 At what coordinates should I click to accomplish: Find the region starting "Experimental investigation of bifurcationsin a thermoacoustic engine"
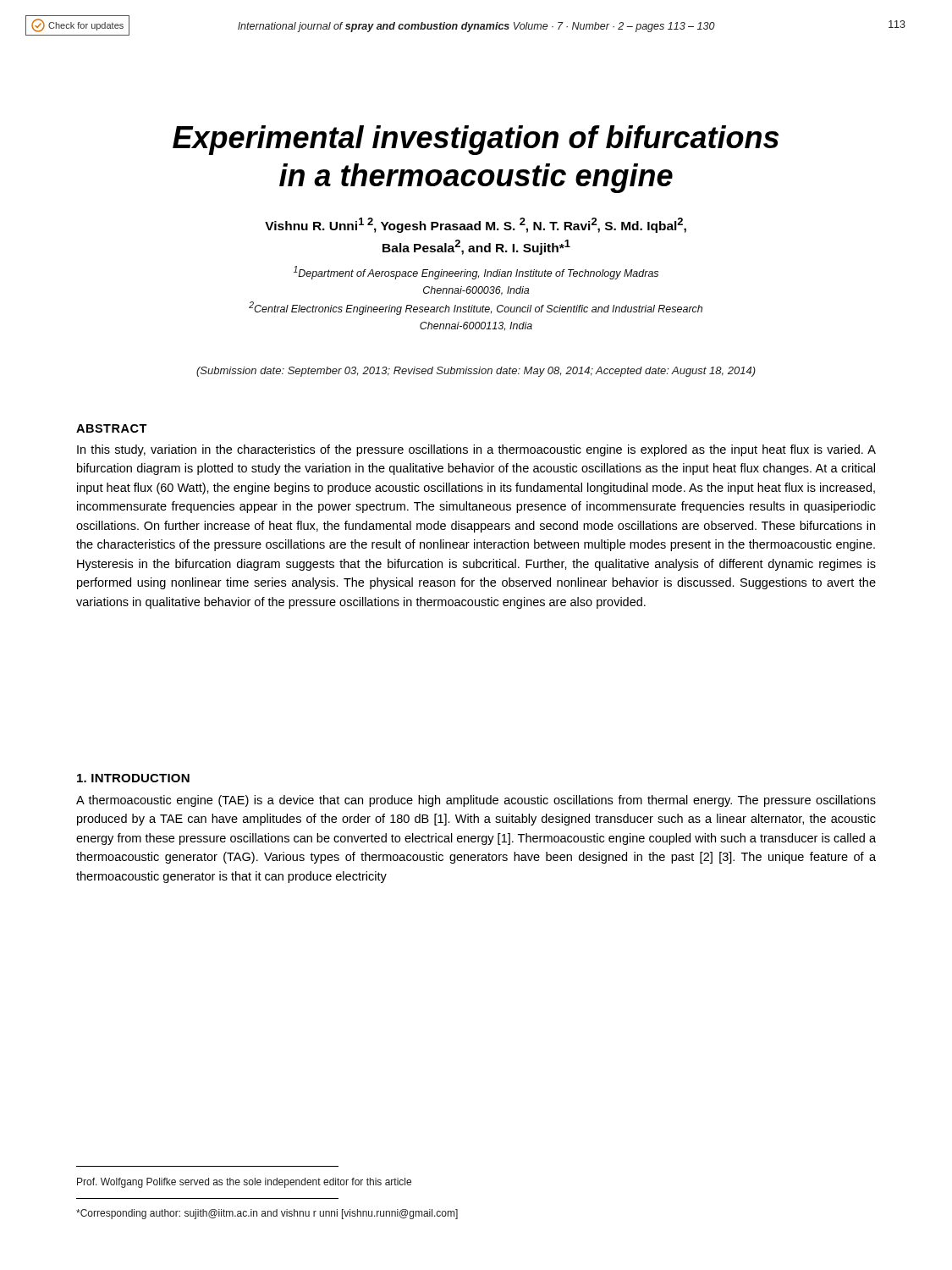(476, 157)
